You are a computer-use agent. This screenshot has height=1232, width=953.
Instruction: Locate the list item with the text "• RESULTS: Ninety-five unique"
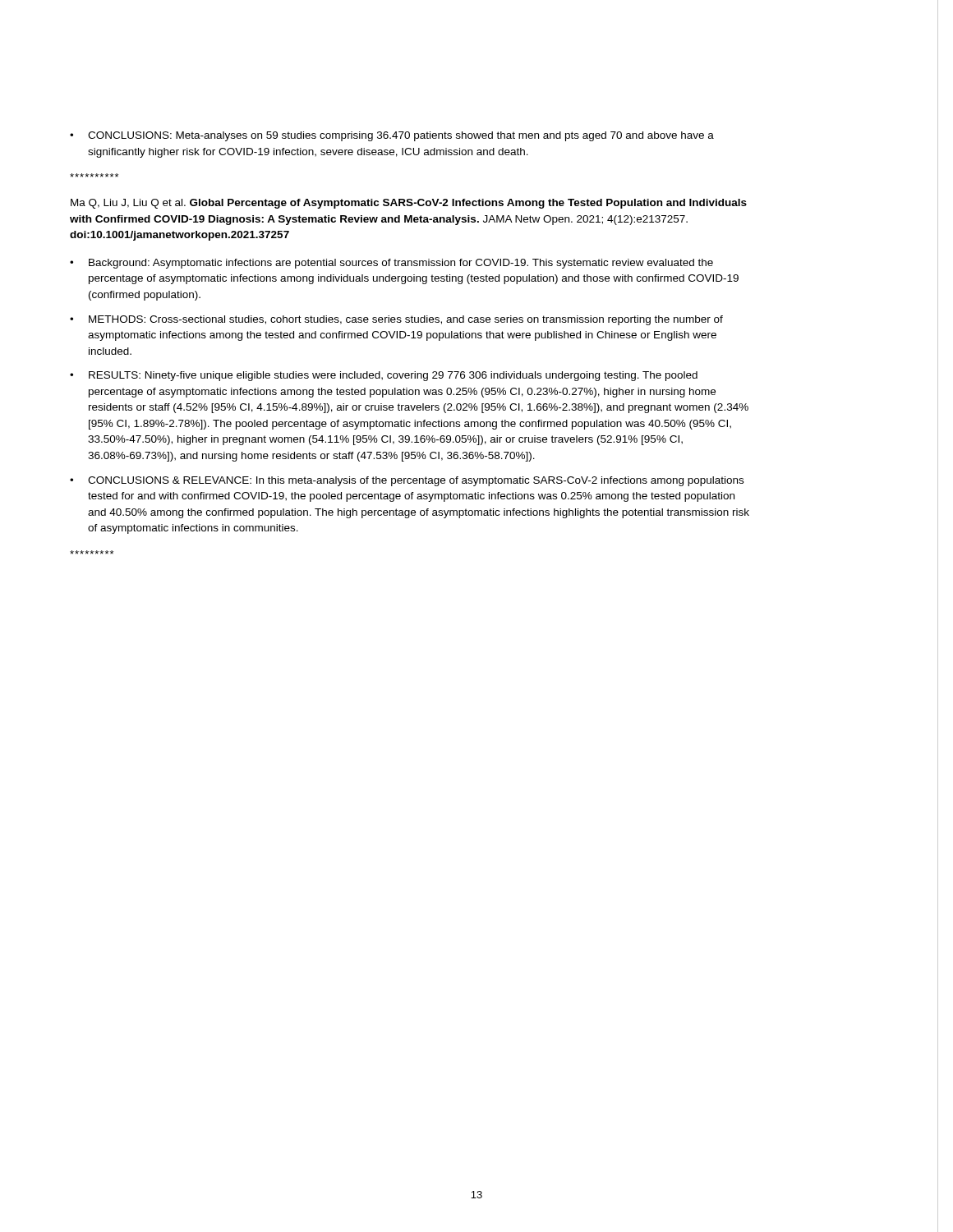[411, 415]
